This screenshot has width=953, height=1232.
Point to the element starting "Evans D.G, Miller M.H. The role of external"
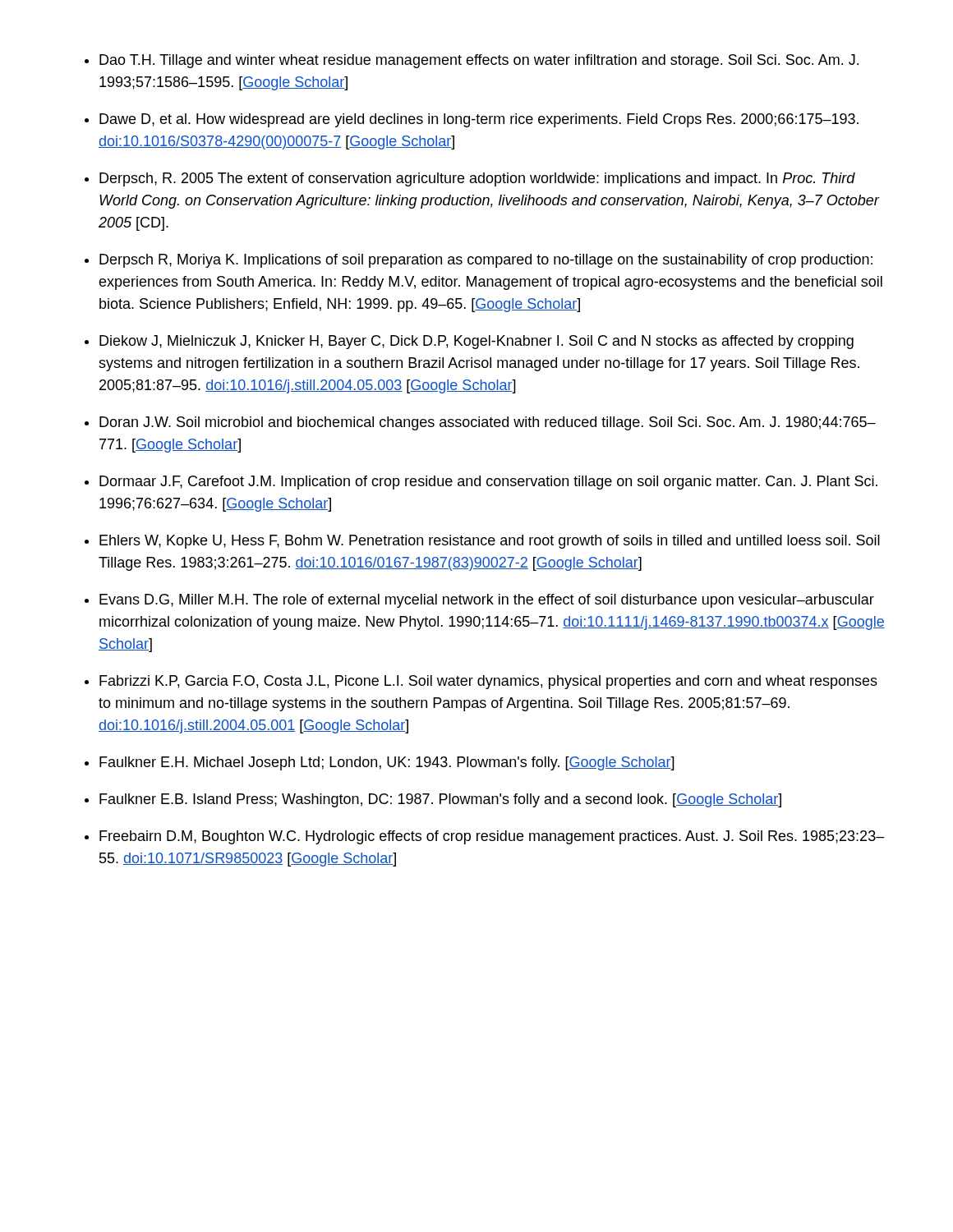[x=492, y=622]
